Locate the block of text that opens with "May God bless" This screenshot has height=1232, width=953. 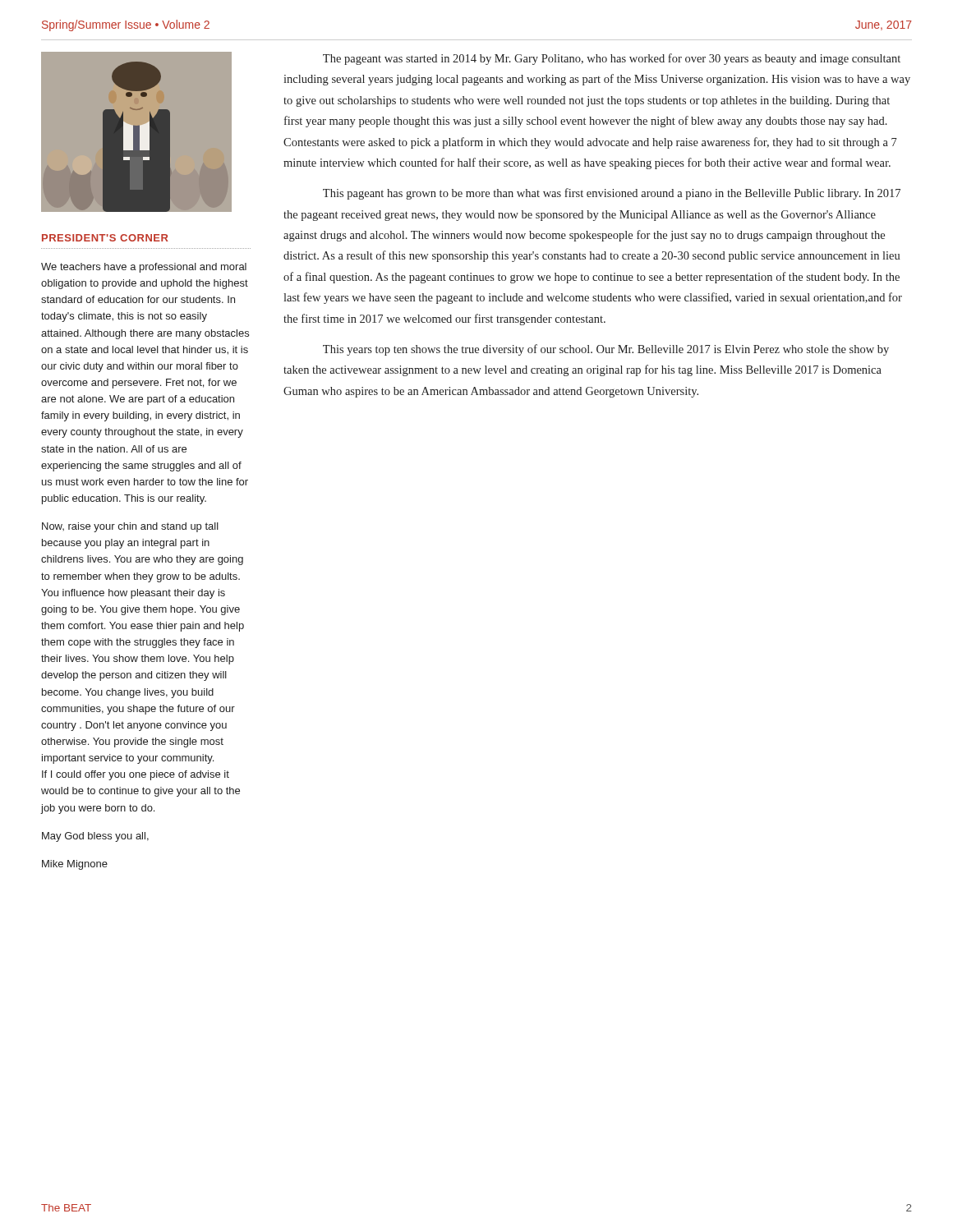(x=146, y=836)
